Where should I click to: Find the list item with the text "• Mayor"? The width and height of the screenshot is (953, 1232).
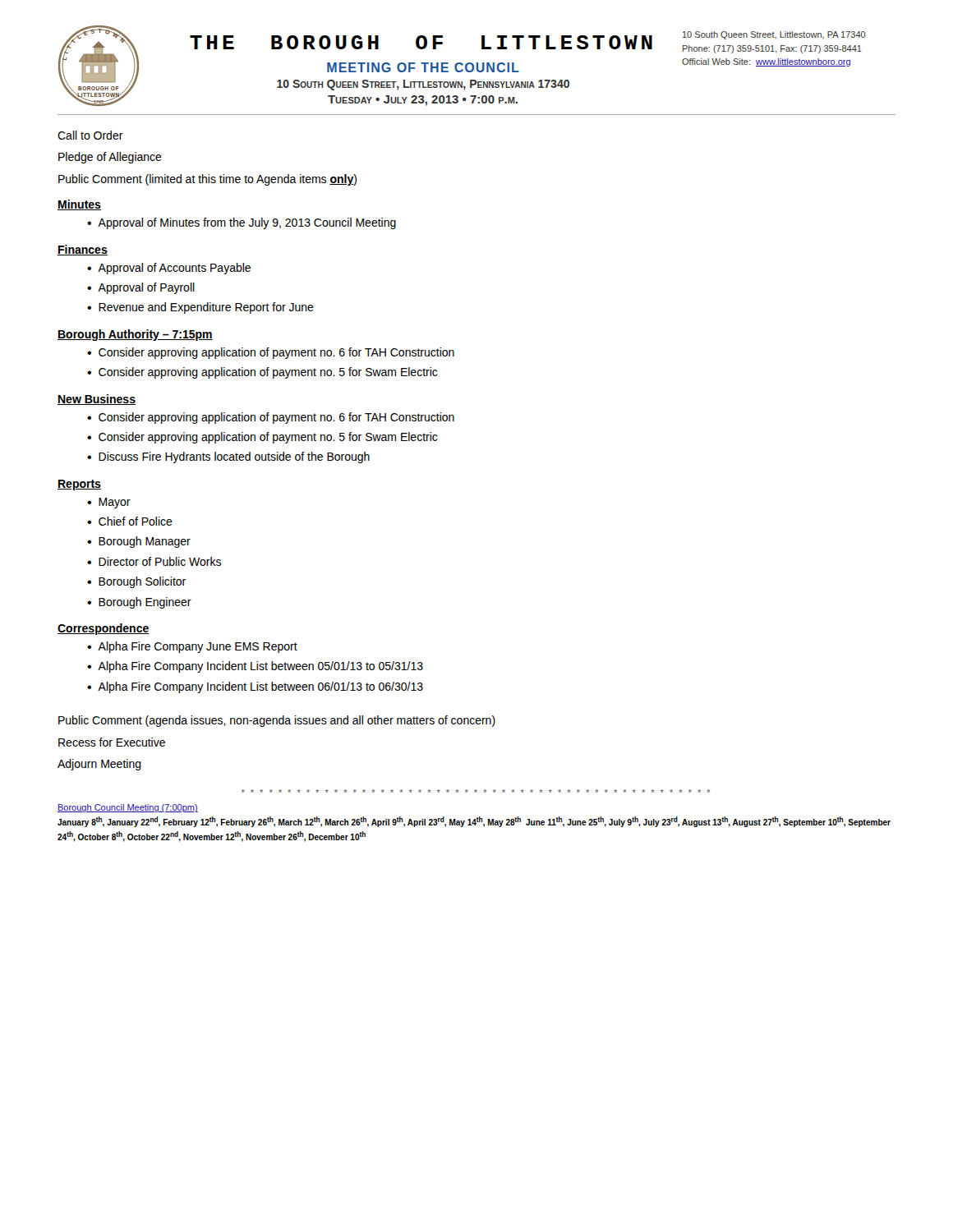click(x=109, y=503)
